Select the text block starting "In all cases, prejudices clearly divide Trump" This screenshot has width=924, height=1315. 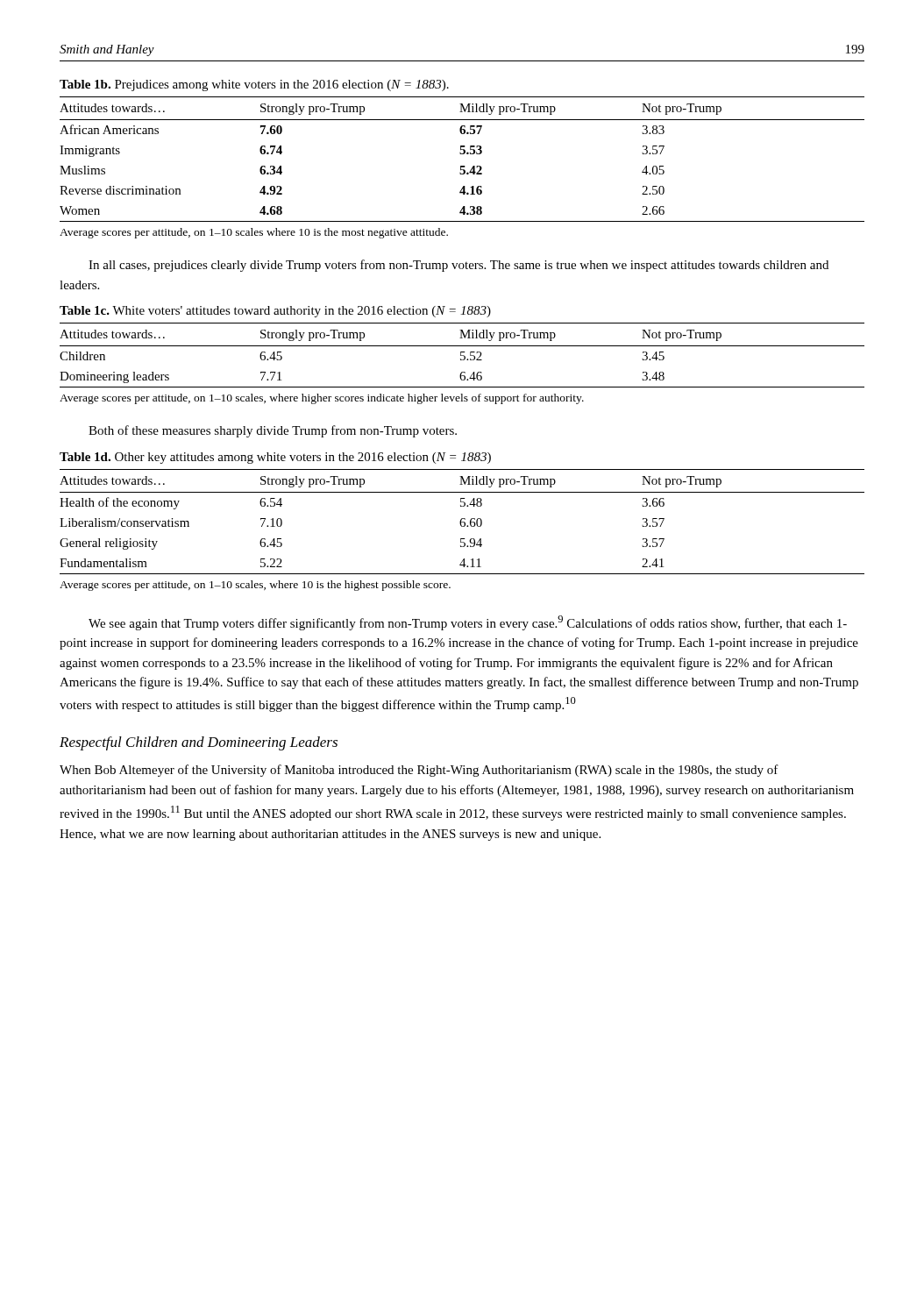[x=444, y=275]
